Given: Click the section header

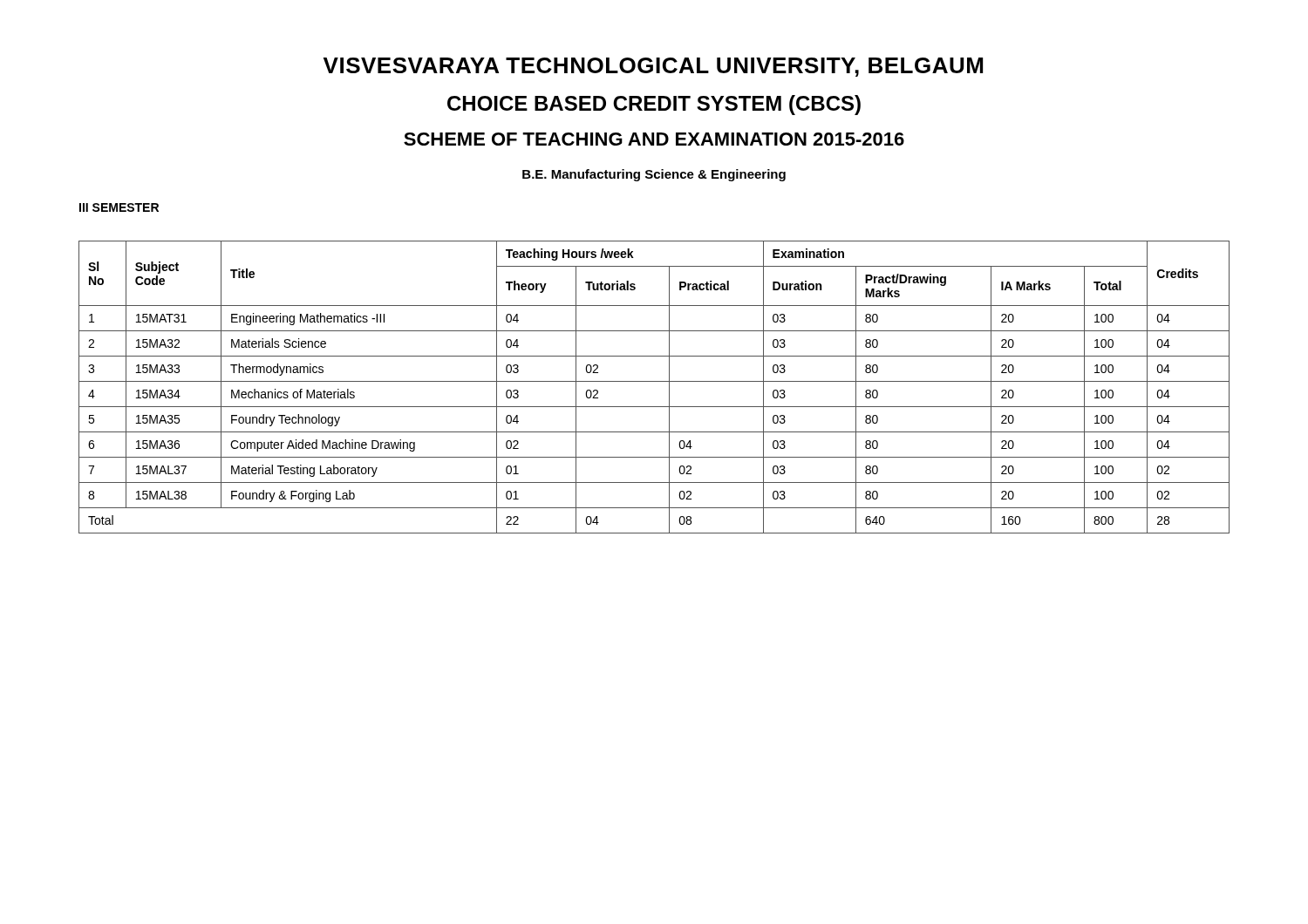Looking at the screenshot, I should pyautogui.click(x=119, y=207).
